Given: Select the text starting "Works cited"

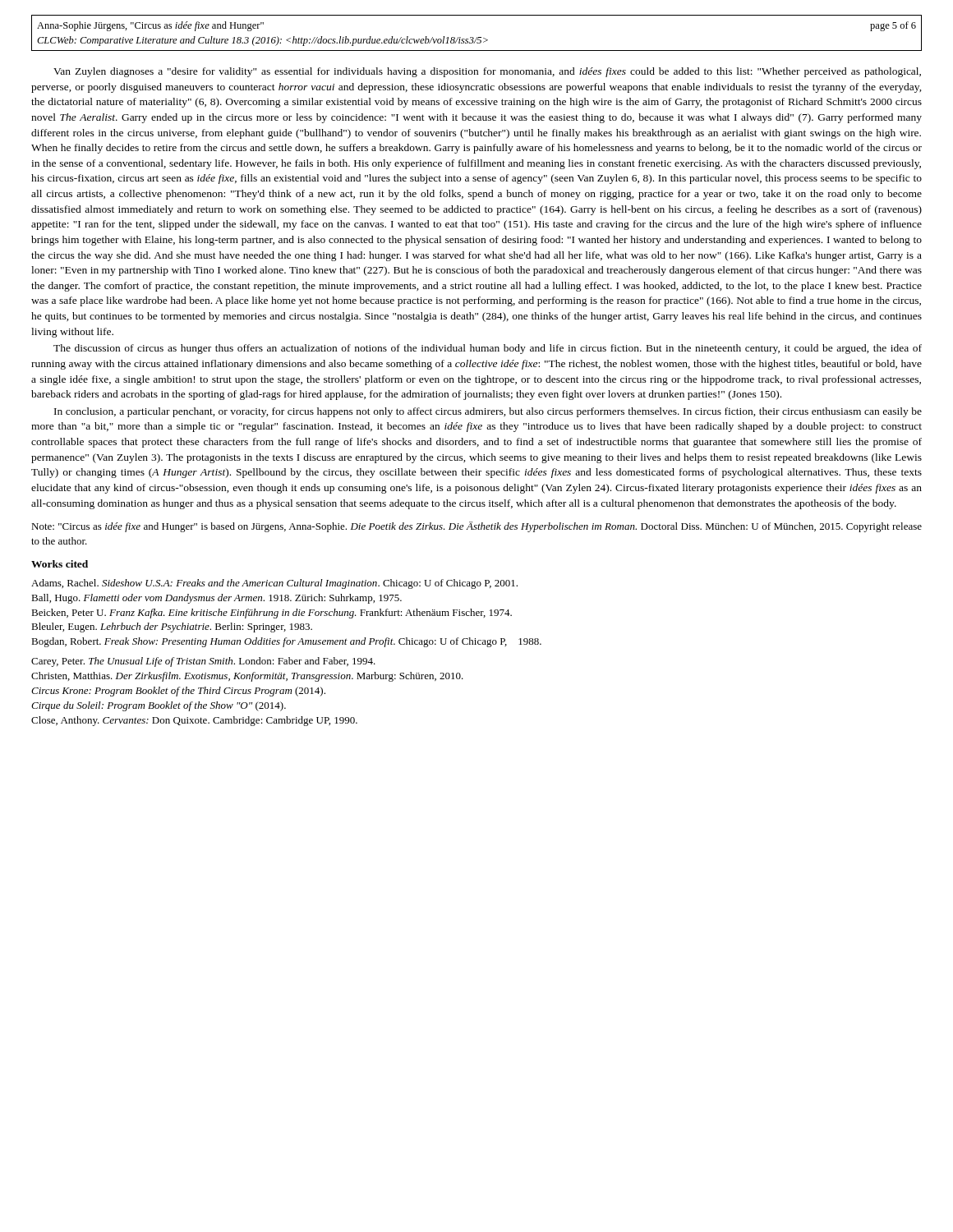Looking at the screenshot, I should coord(60,564).
